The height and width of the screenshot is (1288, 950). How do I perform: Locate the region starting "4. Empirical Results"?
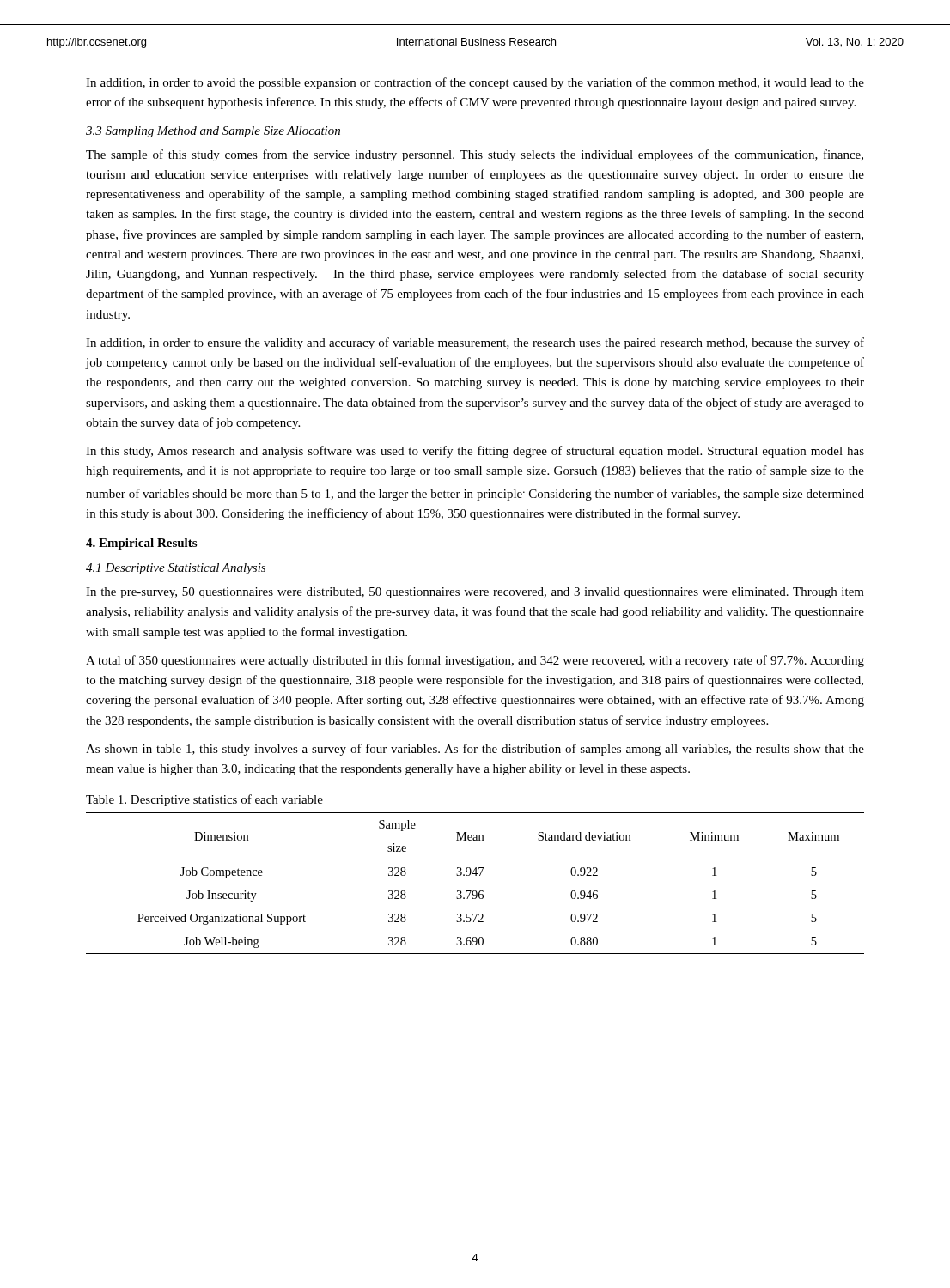[142, 543]
